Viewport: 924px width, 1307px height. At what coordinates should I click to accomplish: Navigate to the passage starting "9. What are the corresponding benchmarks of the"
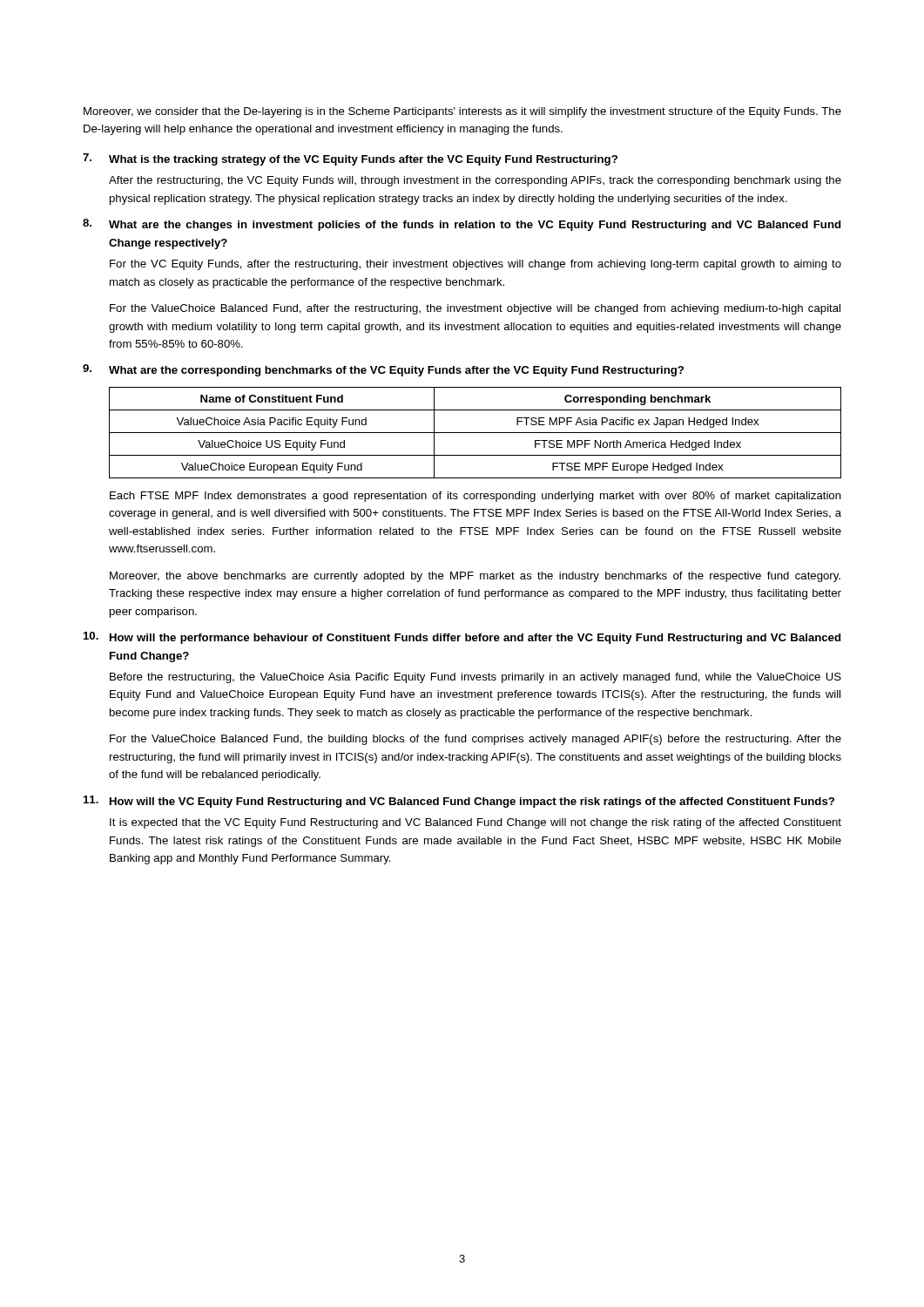click(462, 491)
